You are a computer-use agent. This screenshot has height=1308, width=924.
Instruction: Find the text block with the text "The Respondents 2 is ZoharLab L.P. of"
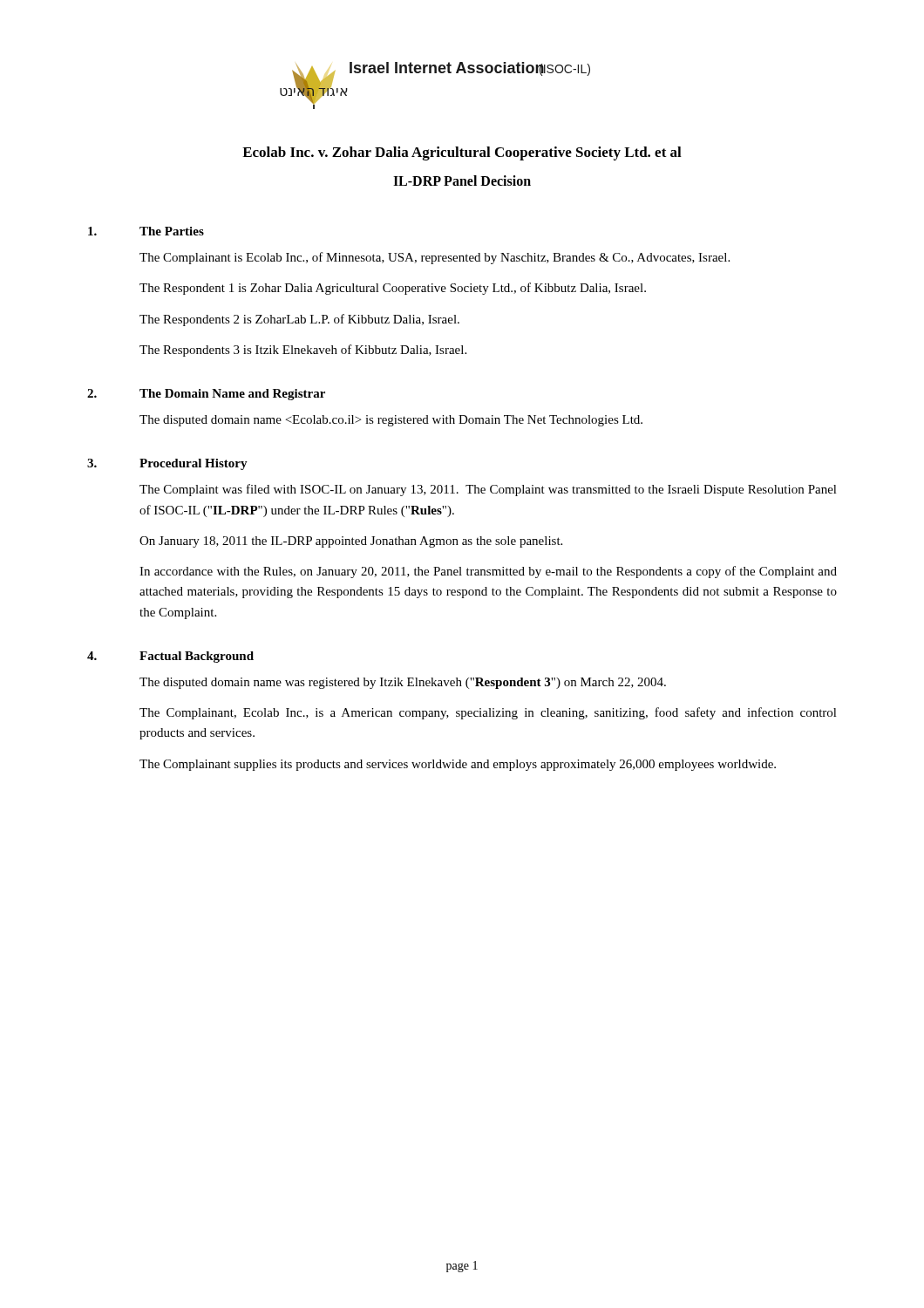(300, 319)
